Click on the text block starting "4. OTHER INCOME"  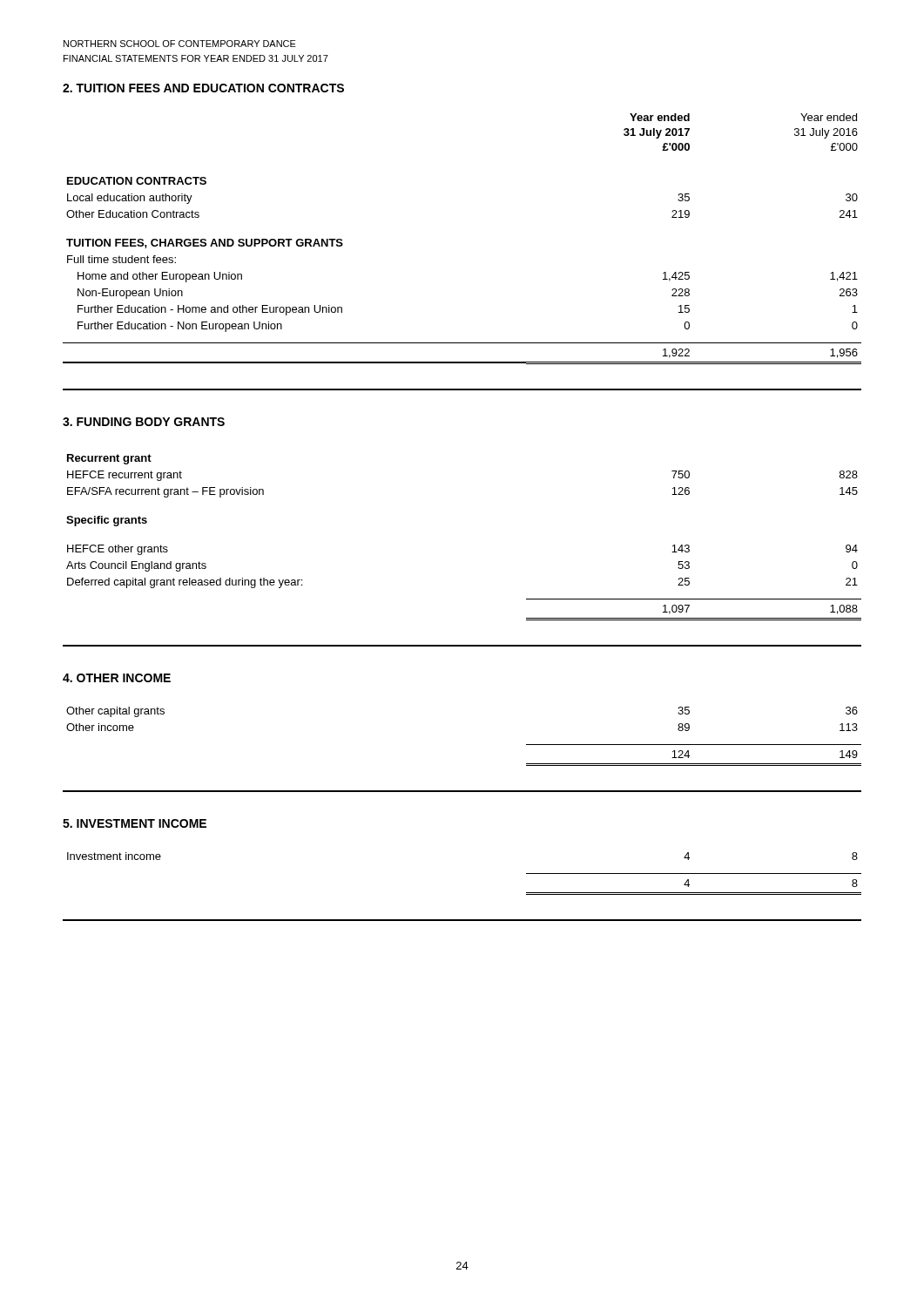coord(117,678)
